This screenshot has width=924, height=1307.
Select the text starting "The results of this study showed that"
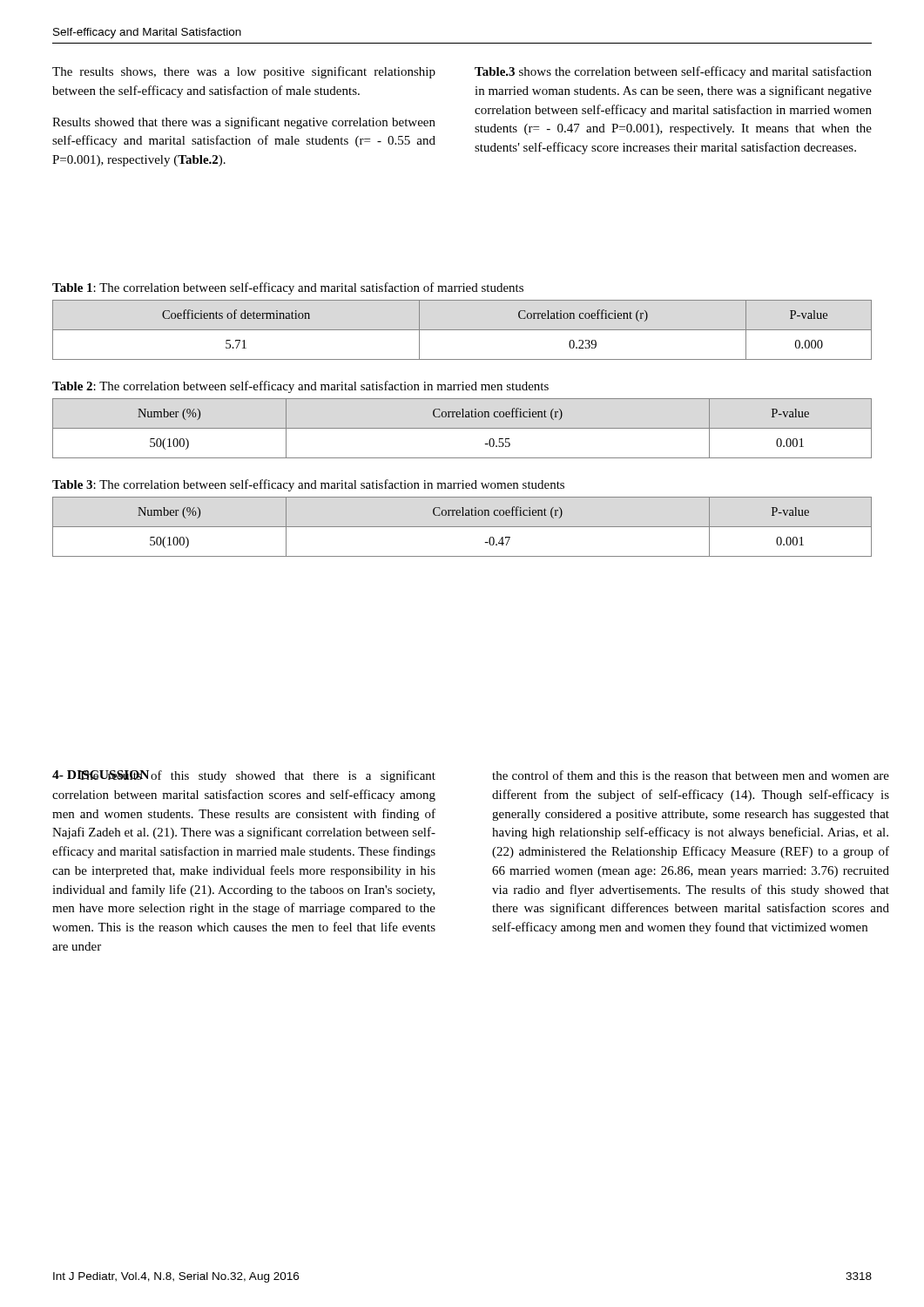point(244,861)
